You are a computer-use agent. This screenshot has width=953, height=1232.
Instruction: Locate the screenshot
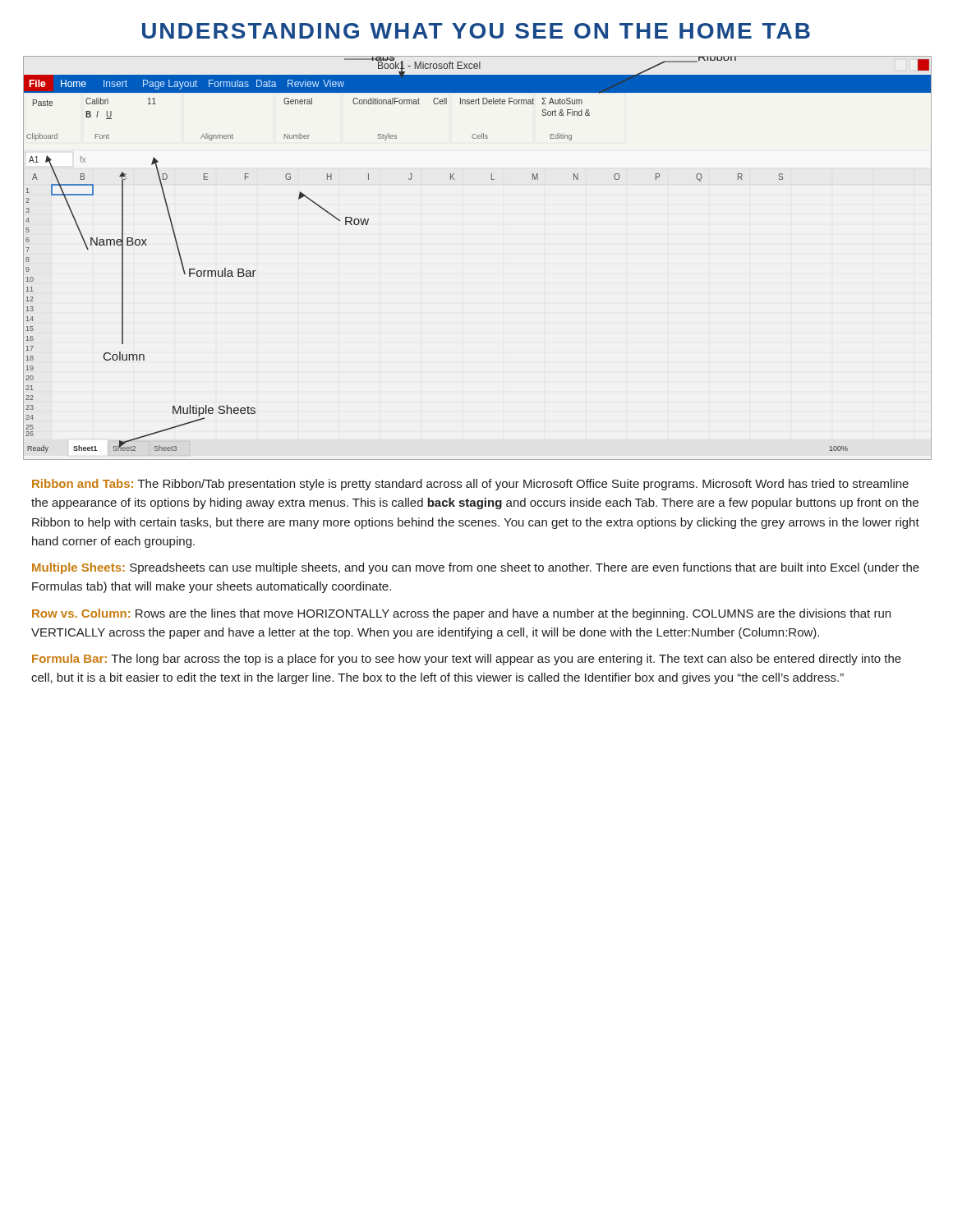tap(476, 258)
